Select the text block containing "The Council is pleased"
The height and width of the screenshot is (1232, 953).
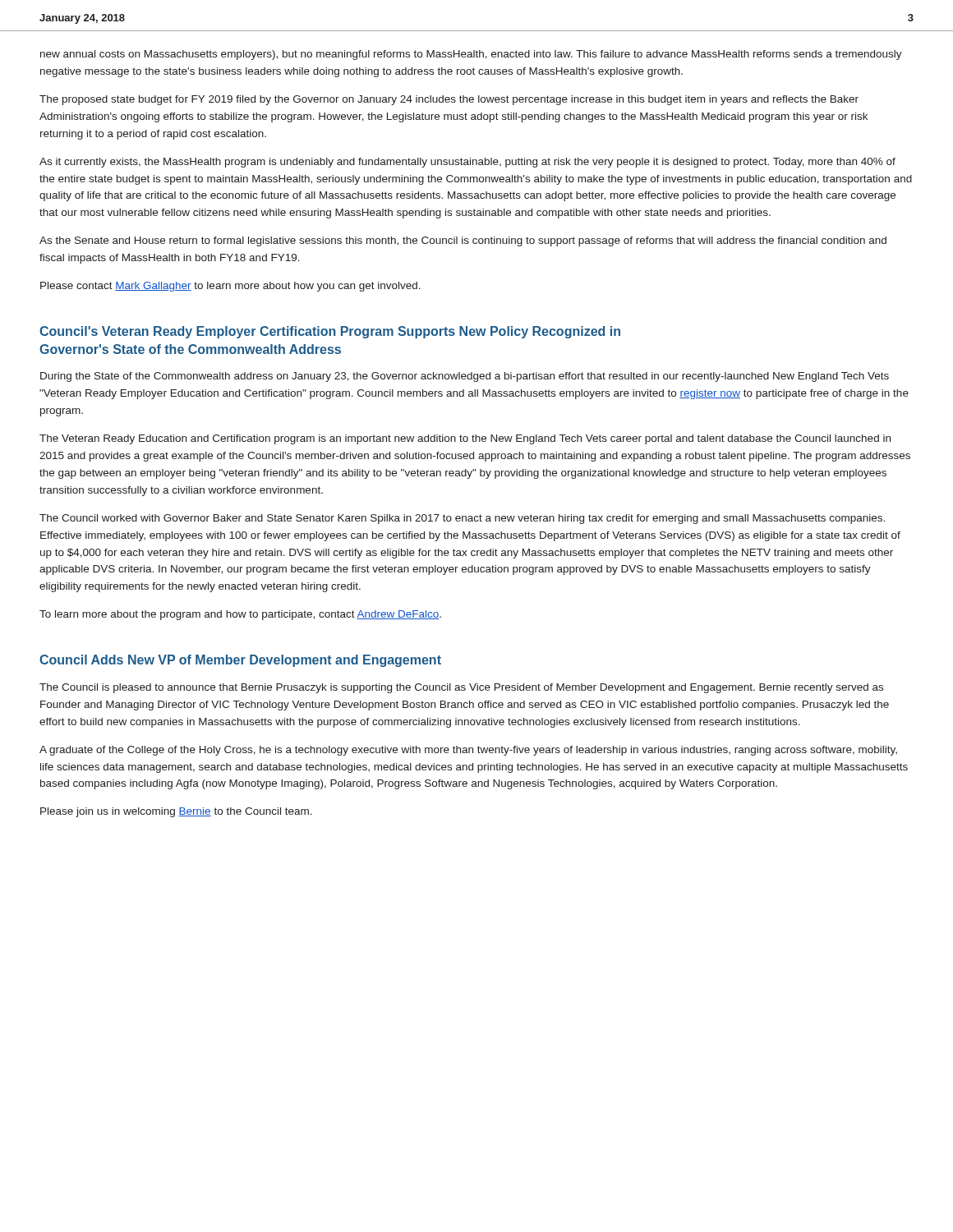click(464, 704)
